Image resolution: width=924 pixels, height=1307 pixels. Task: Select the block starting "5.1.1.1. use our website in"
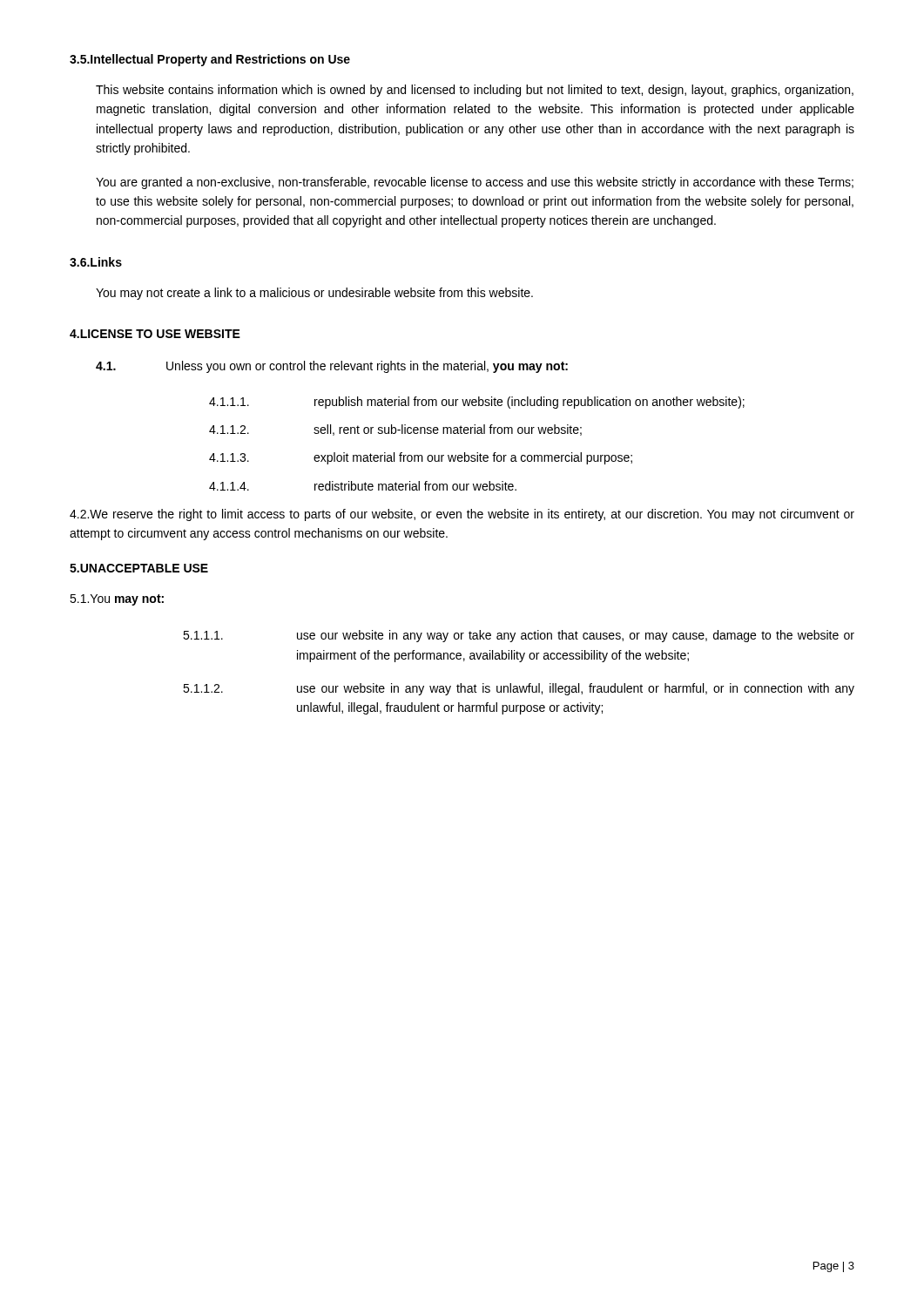(462, 645)
